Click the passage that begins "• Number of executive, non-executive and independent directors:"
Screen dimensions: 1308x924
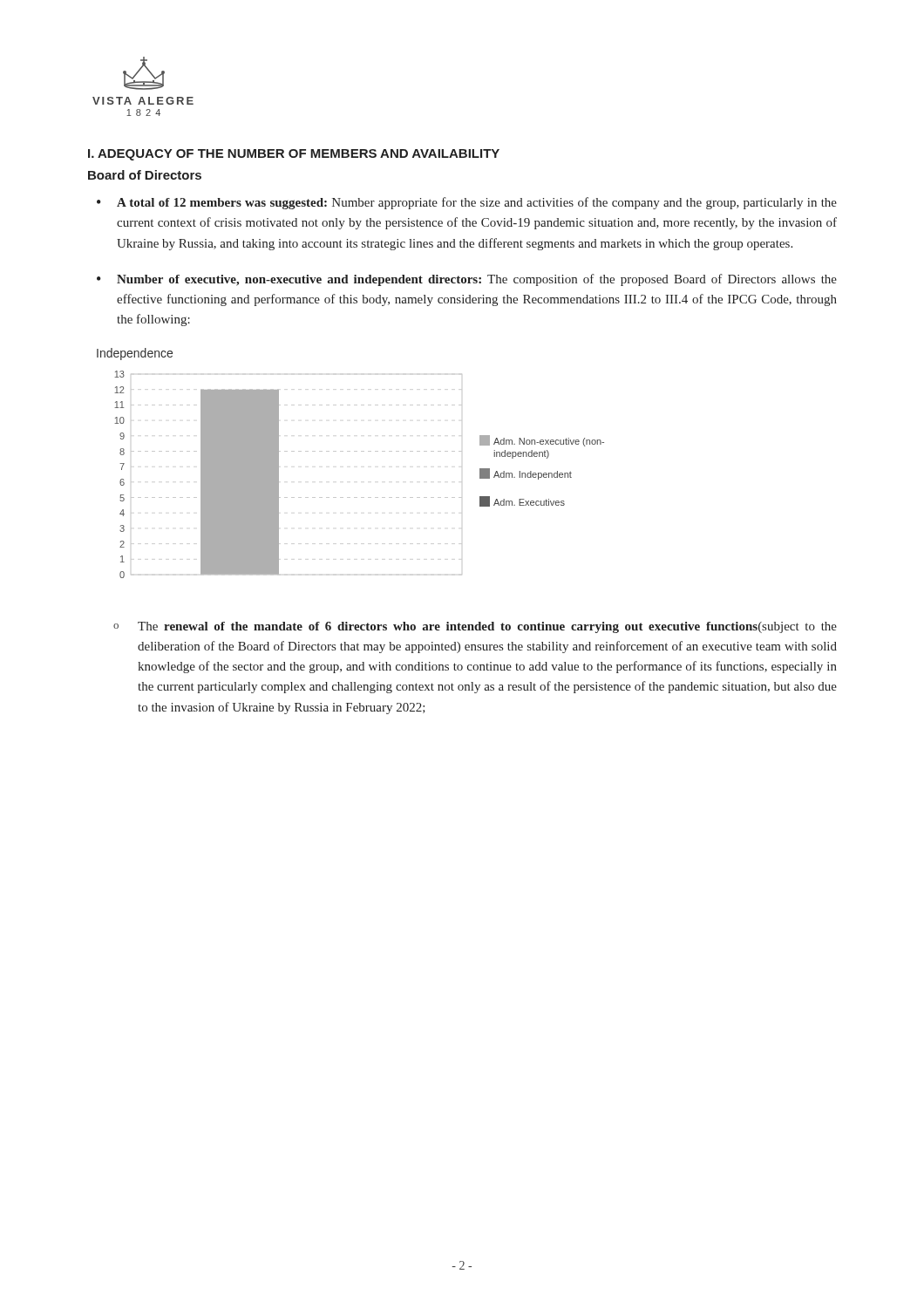pos(466,300)
